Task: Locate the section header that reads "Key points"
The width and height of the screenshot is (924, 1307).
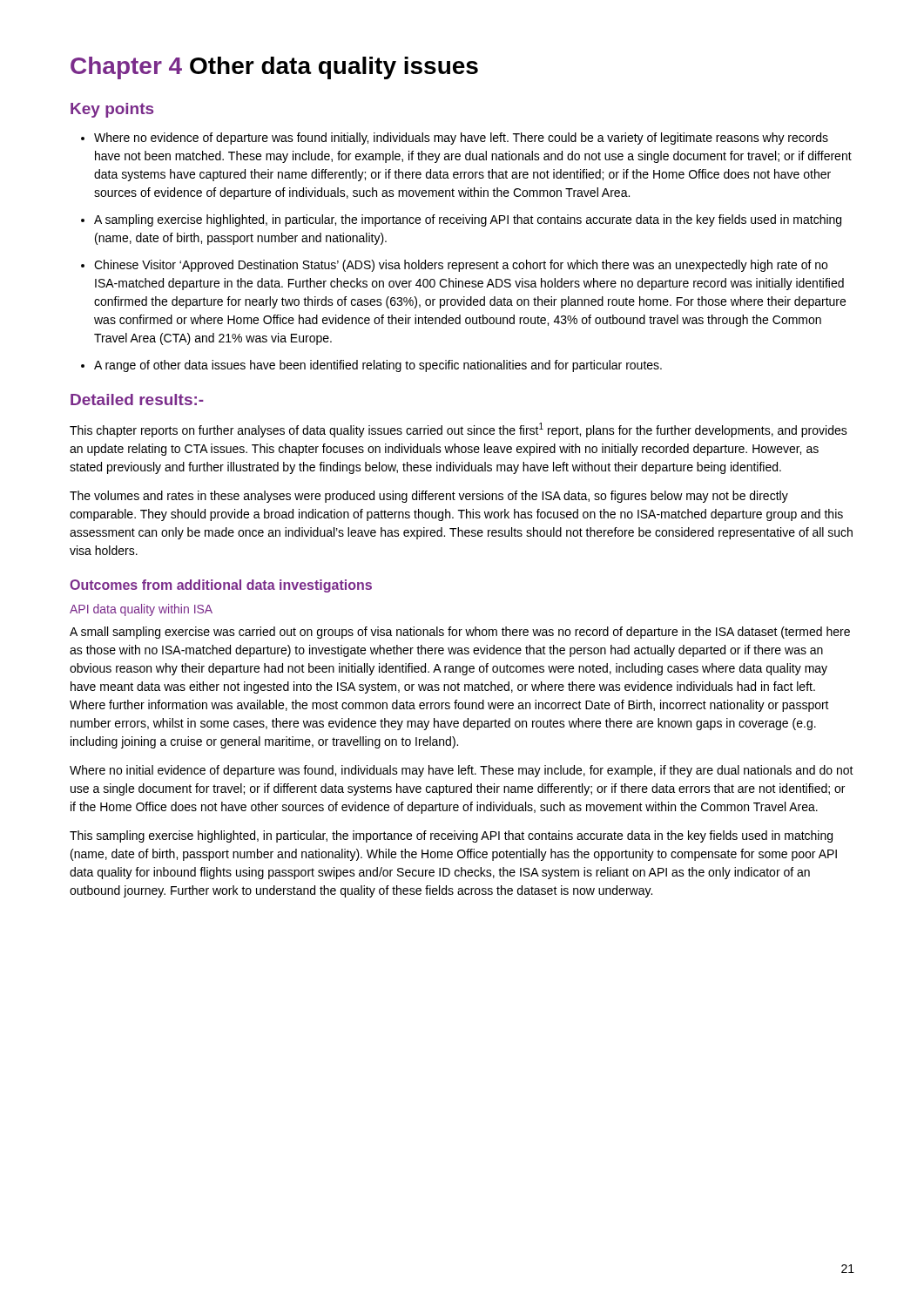Action: tap(112, 108)
